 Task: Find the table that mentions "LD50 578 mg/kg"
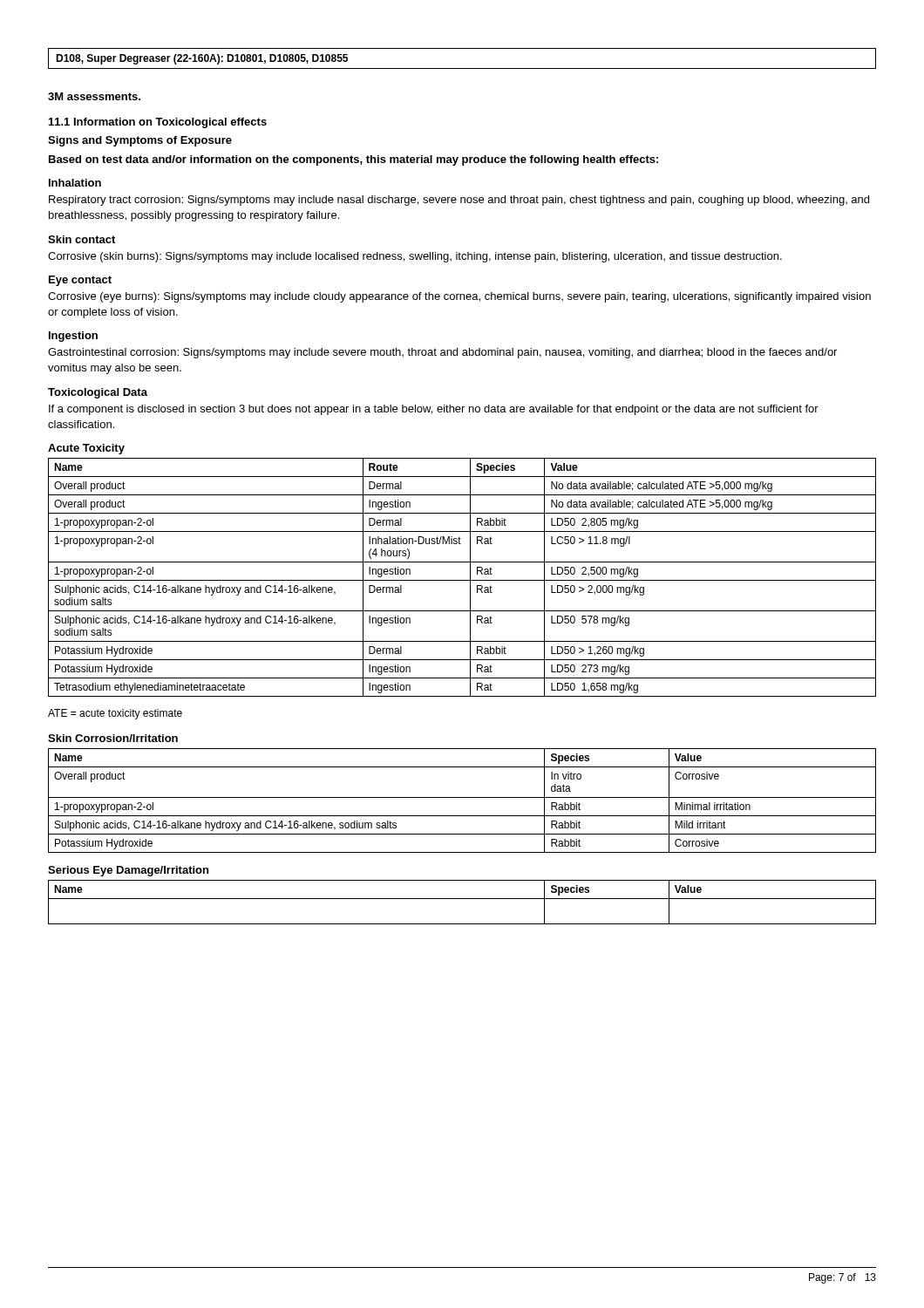[462, 577]
